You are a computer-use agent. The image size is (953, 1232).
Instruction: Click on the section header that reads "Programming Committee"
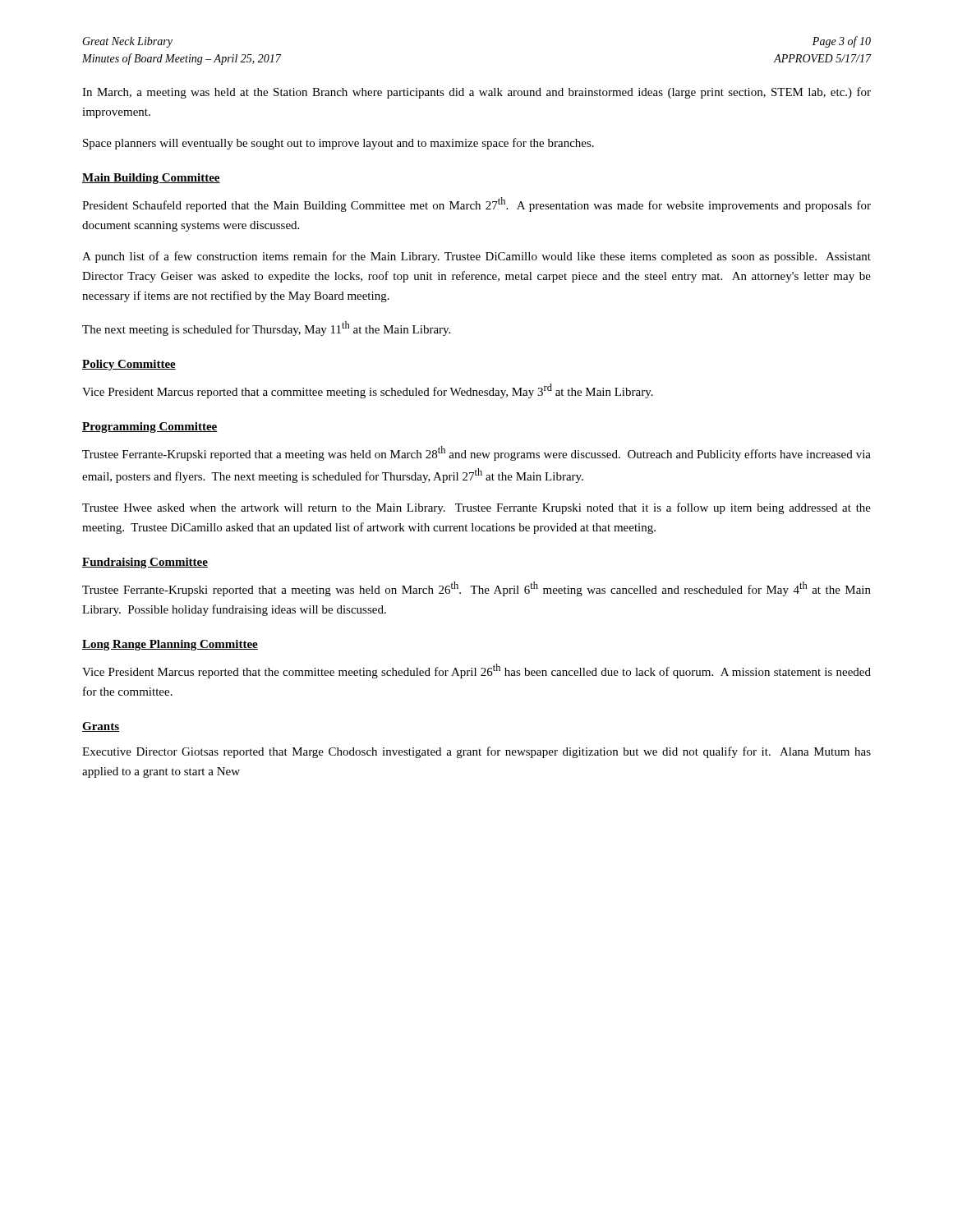[150, 426]
